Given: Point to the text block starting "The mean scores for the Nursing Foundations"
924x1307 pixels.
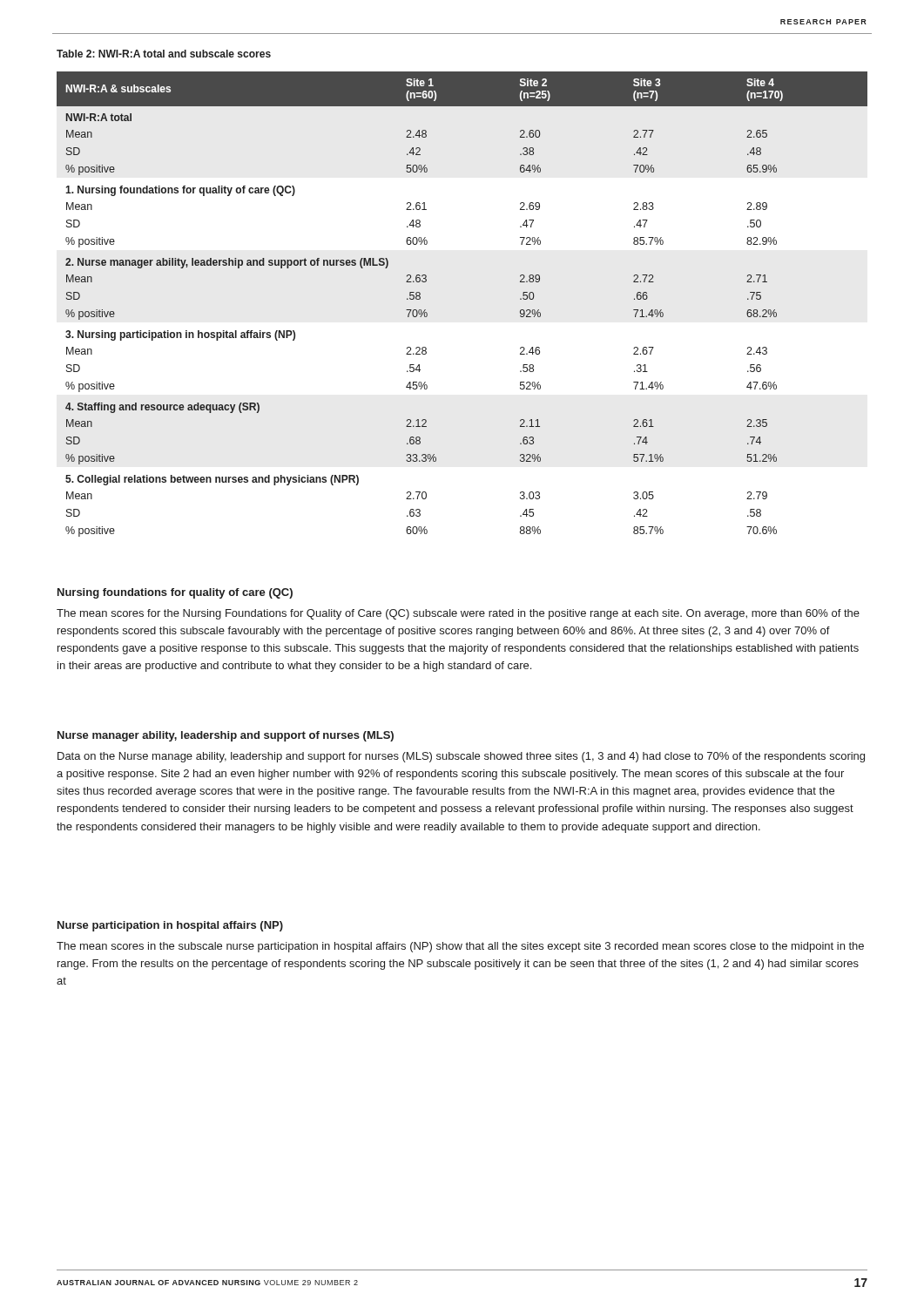Looking at the screenshot, I should pos(458,639).
